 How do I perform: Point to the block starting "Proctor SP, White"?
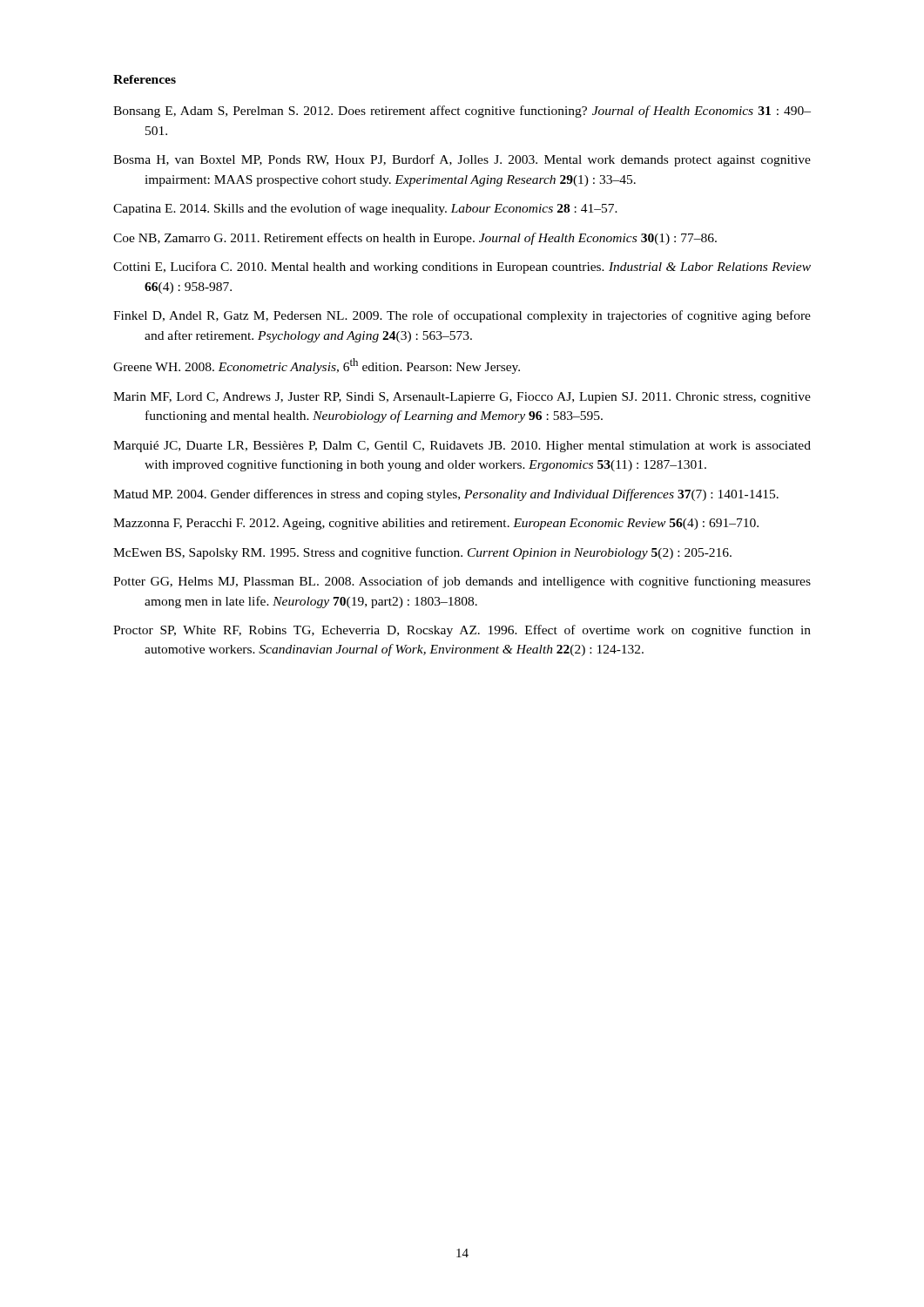(462, 639)
